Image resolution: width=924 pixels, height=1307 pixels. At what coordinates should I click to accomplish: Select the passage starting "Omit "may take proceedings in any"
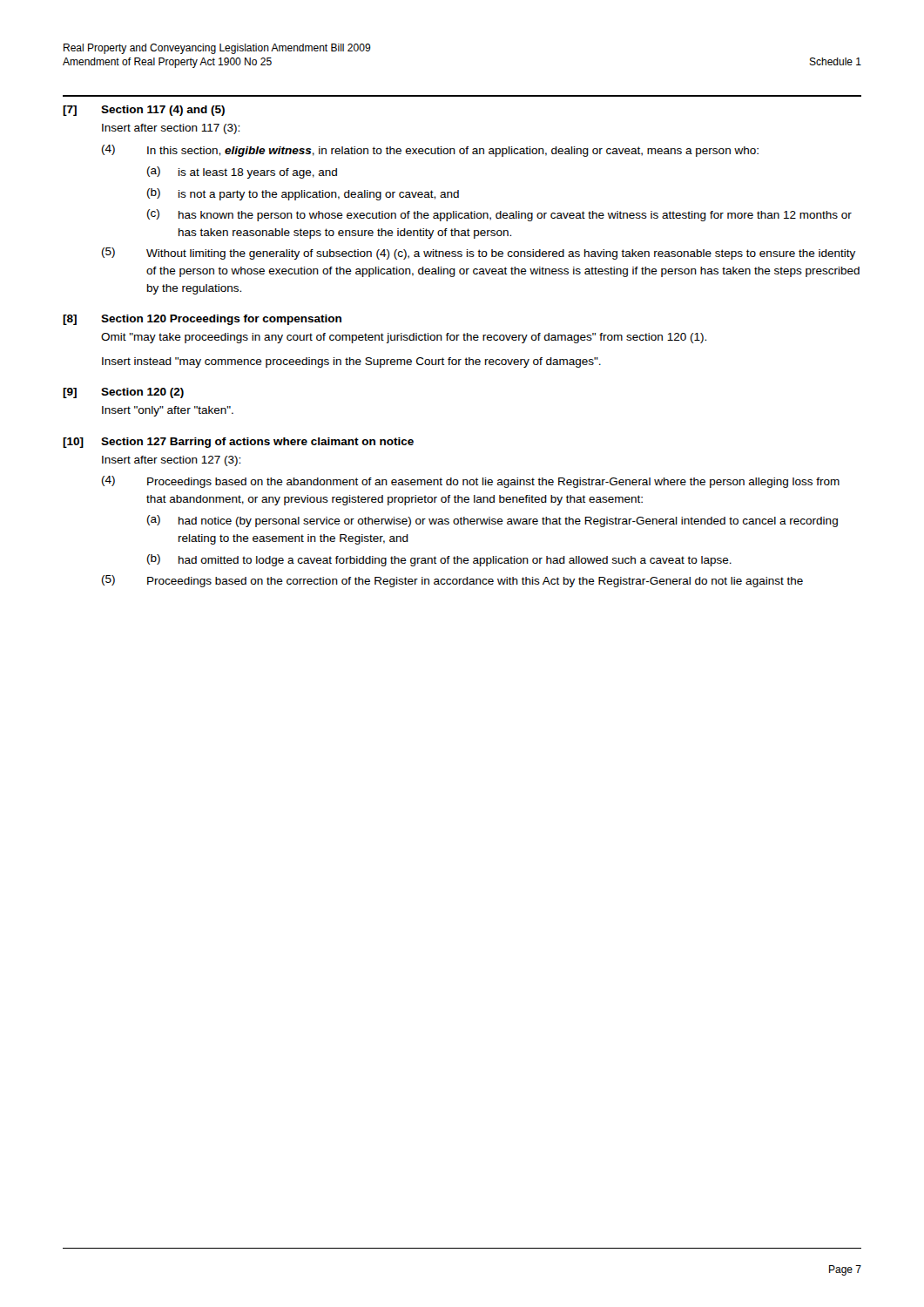tap(404, 337)
